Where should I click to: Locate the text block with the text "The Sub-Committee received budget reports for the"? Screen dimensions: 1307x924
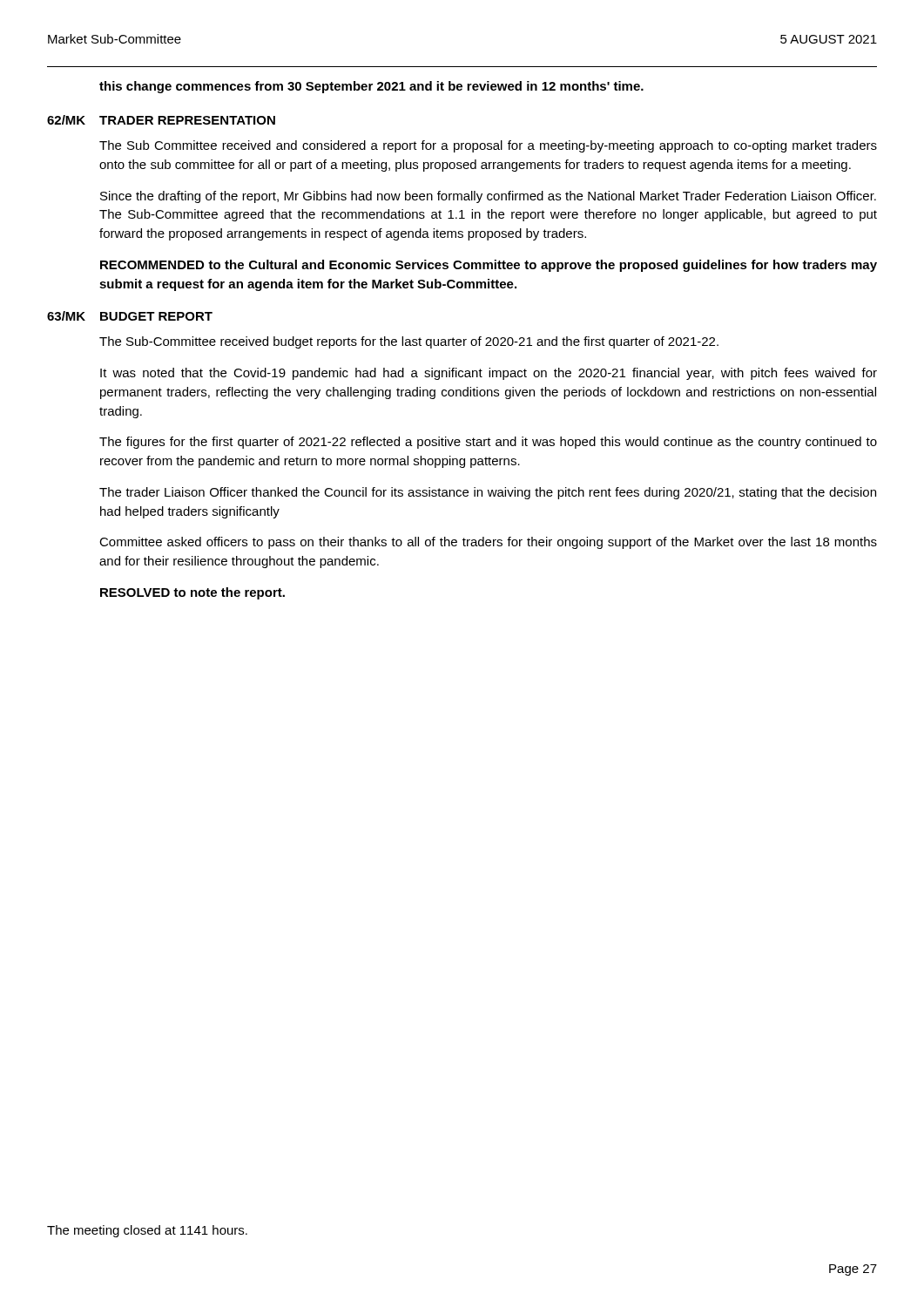tap(409, 341)
